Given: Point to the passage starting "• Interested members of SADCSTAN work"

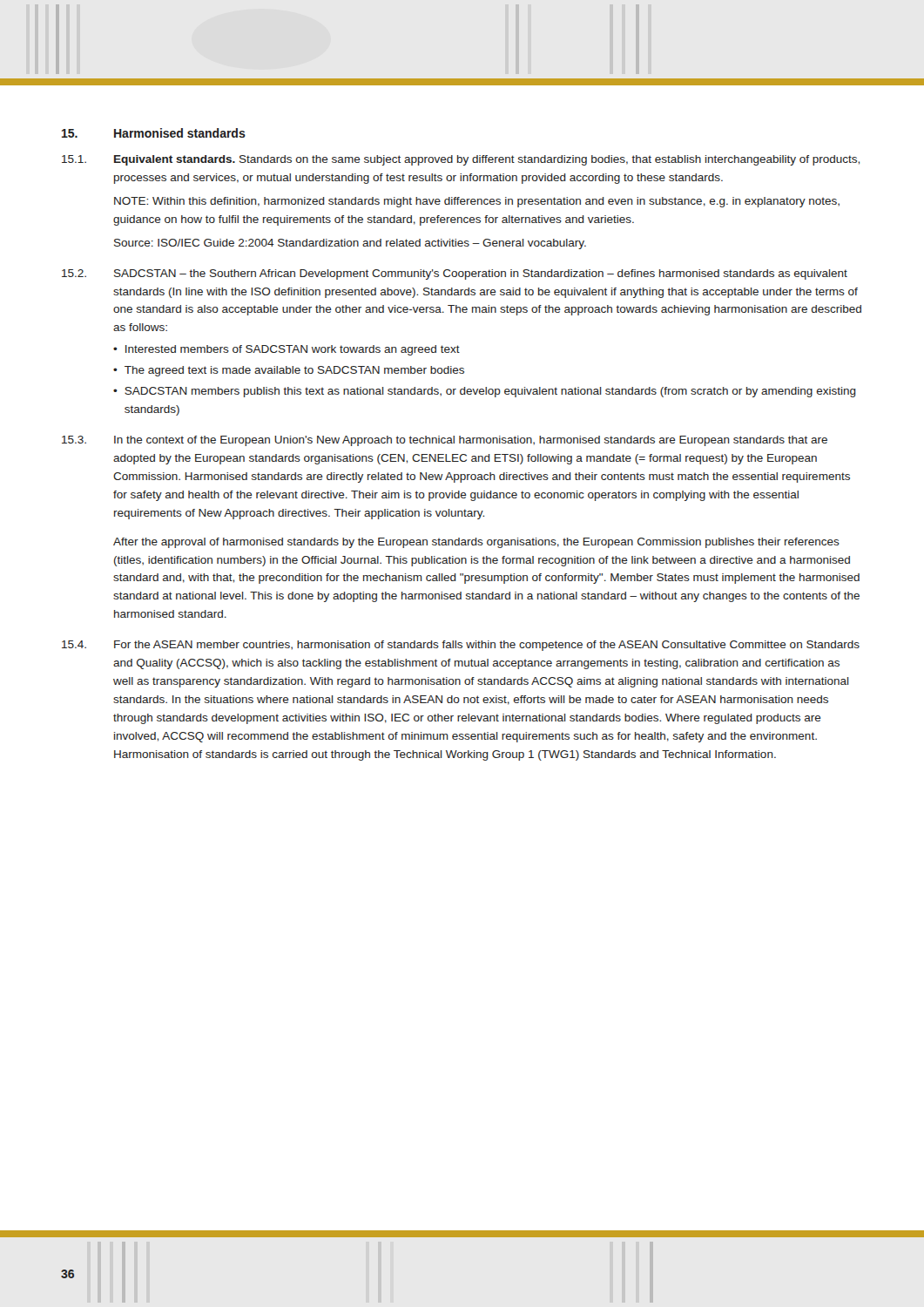Looking at the screenshot, I should (286, 350).
